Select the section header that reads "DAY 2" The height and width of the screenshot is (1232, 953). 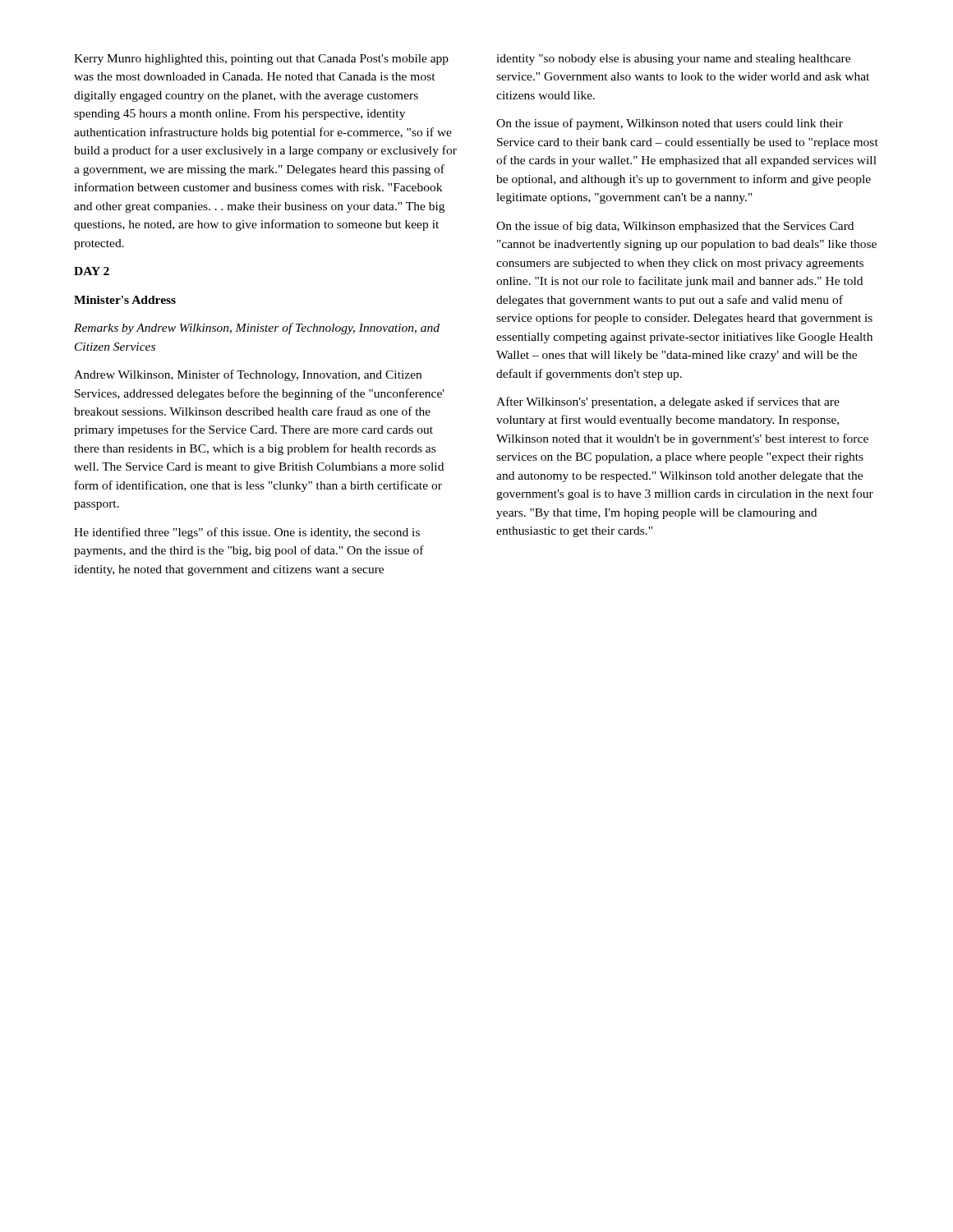(92, 271)
